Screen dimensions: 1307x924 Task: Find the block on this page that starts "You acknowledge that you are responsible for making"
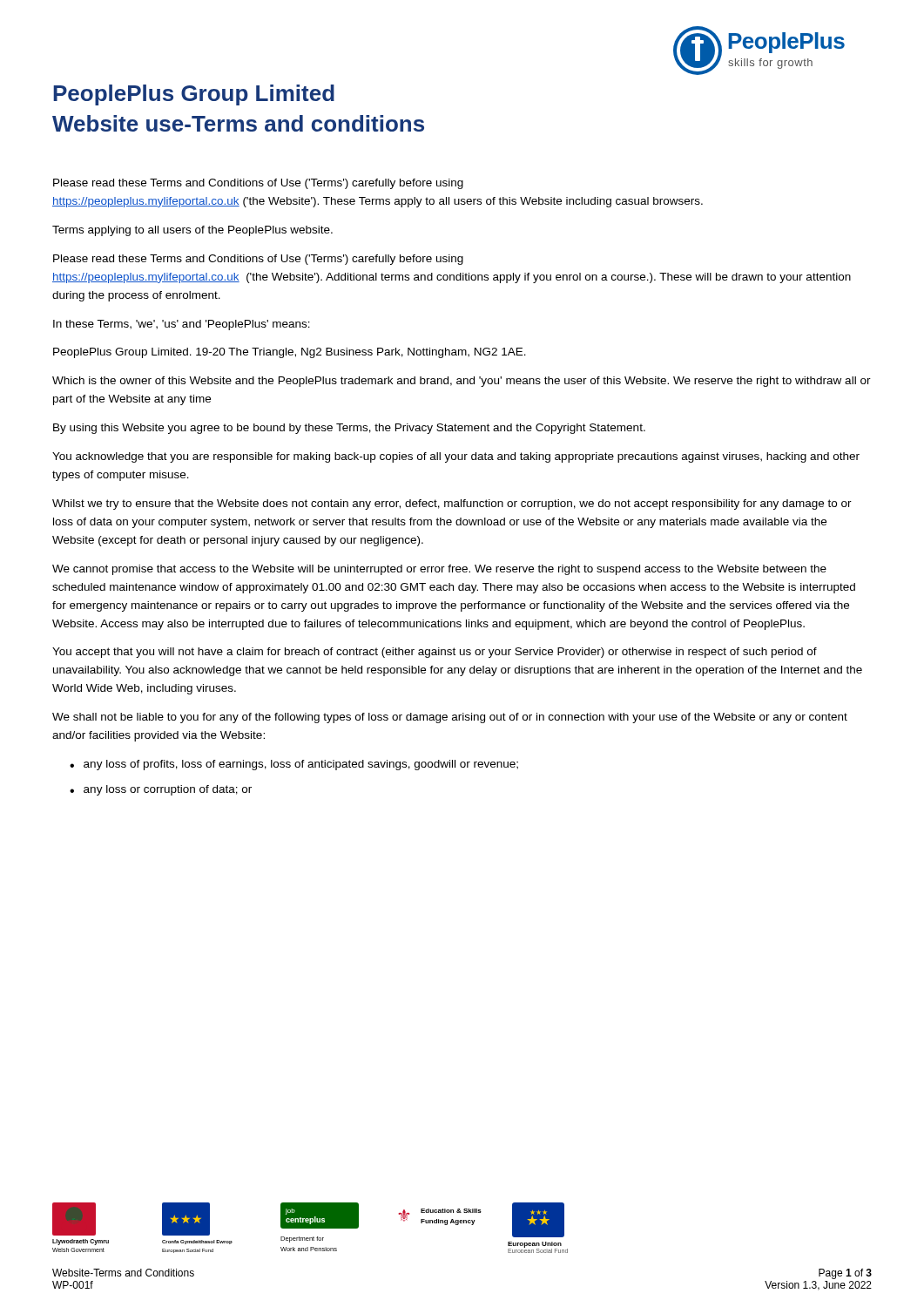(x=456, y=465)
